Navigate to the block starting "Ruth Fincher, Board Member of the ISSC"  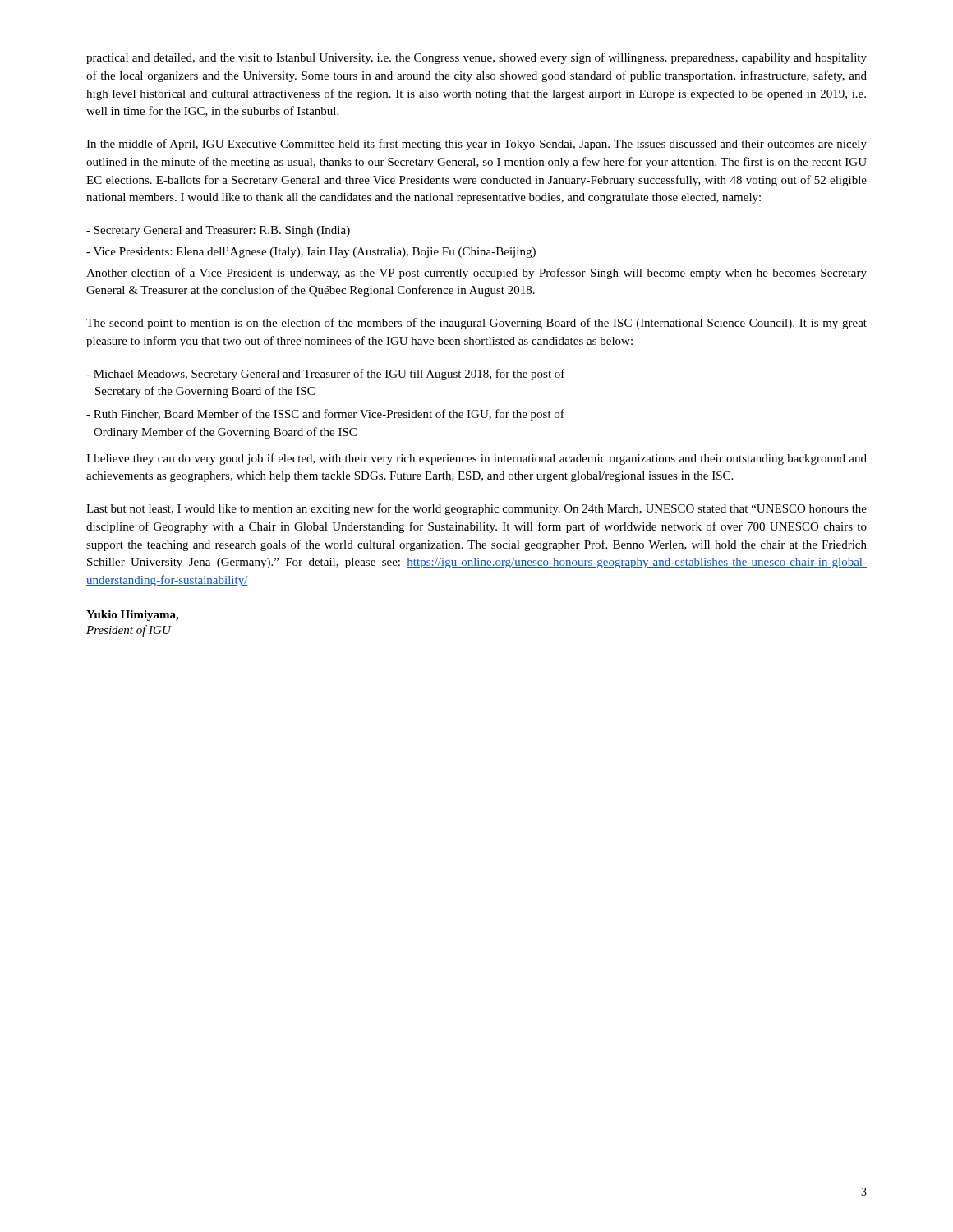325,424
